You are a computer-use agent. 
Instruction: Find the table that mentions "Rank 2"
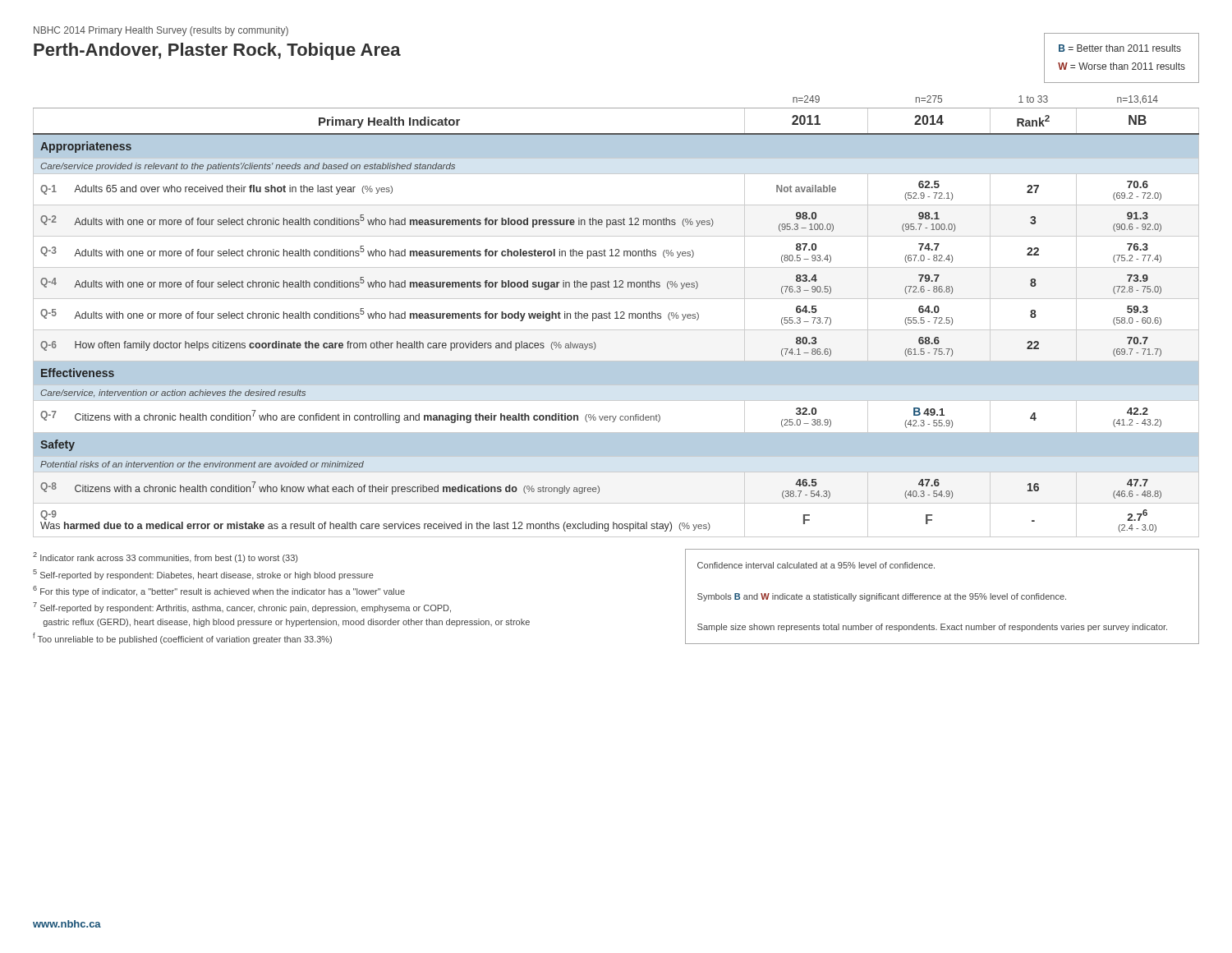pos(616,314)
